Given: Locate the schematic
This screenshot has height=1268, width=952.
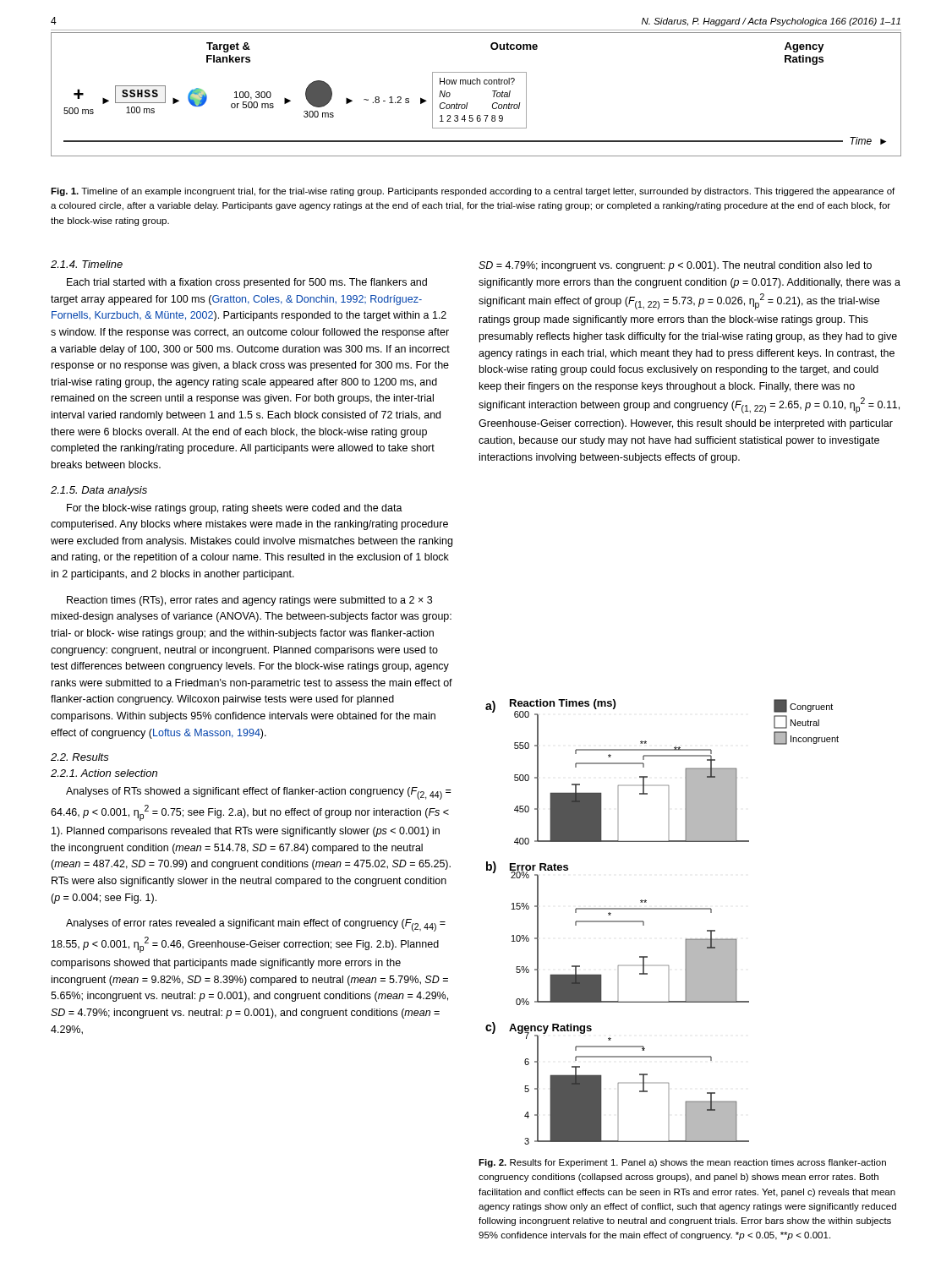Looking at the screenshot, I should coord(476,94).
